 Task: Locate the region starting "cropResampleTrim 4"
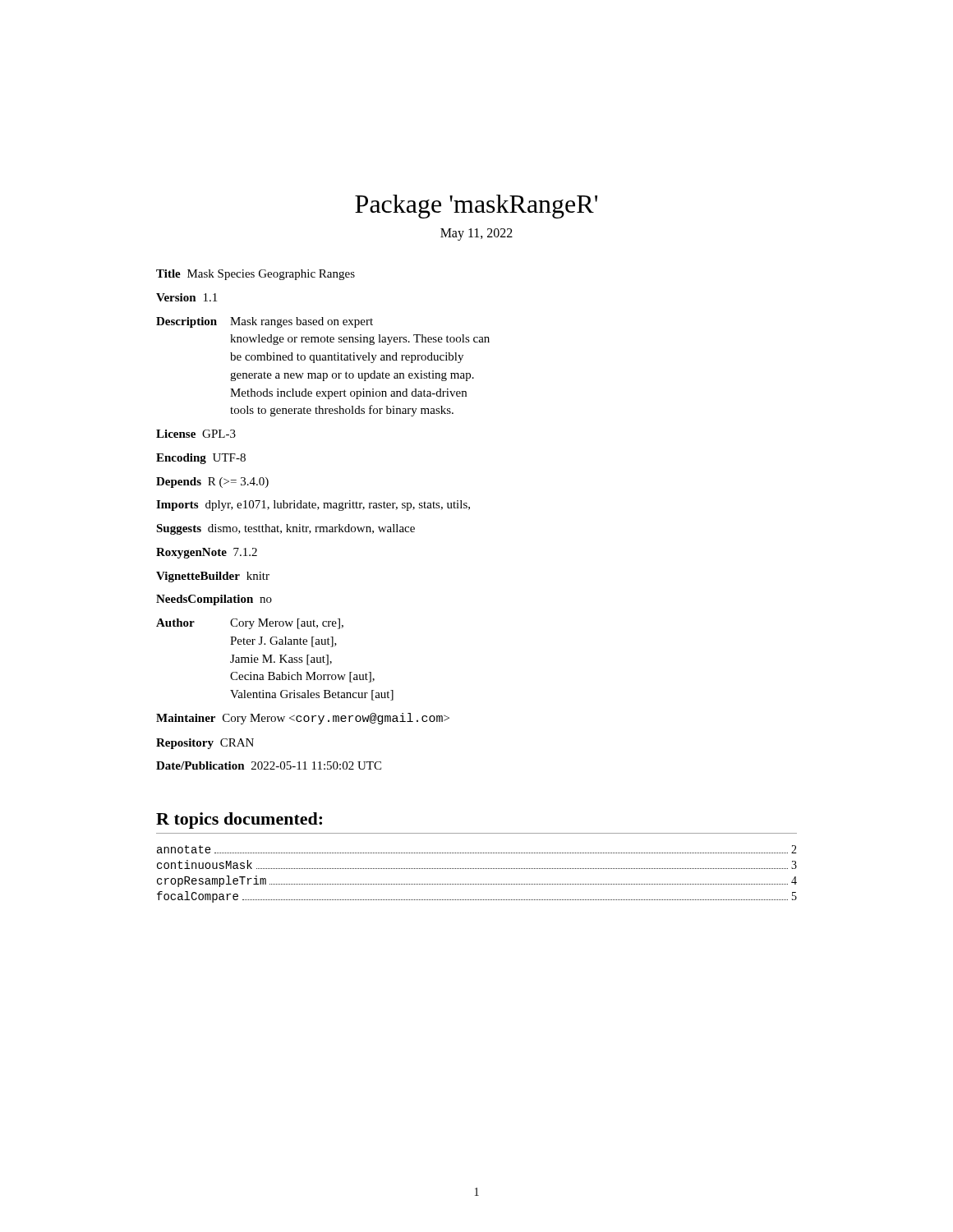(x=476, y=881)
